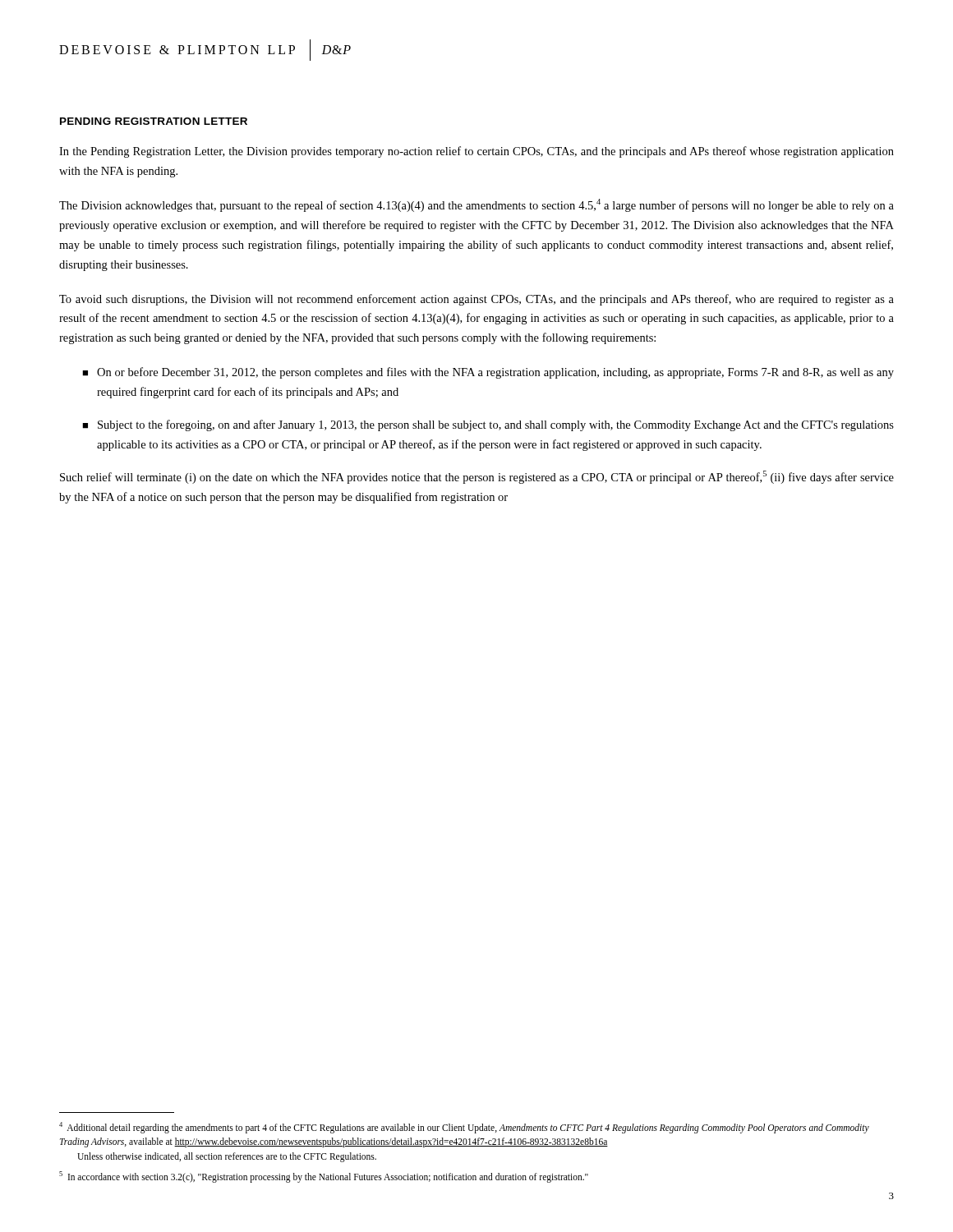
Task: Find the section header with the text "PENDING REGISTRATION LETTER"
Action: 154,121
